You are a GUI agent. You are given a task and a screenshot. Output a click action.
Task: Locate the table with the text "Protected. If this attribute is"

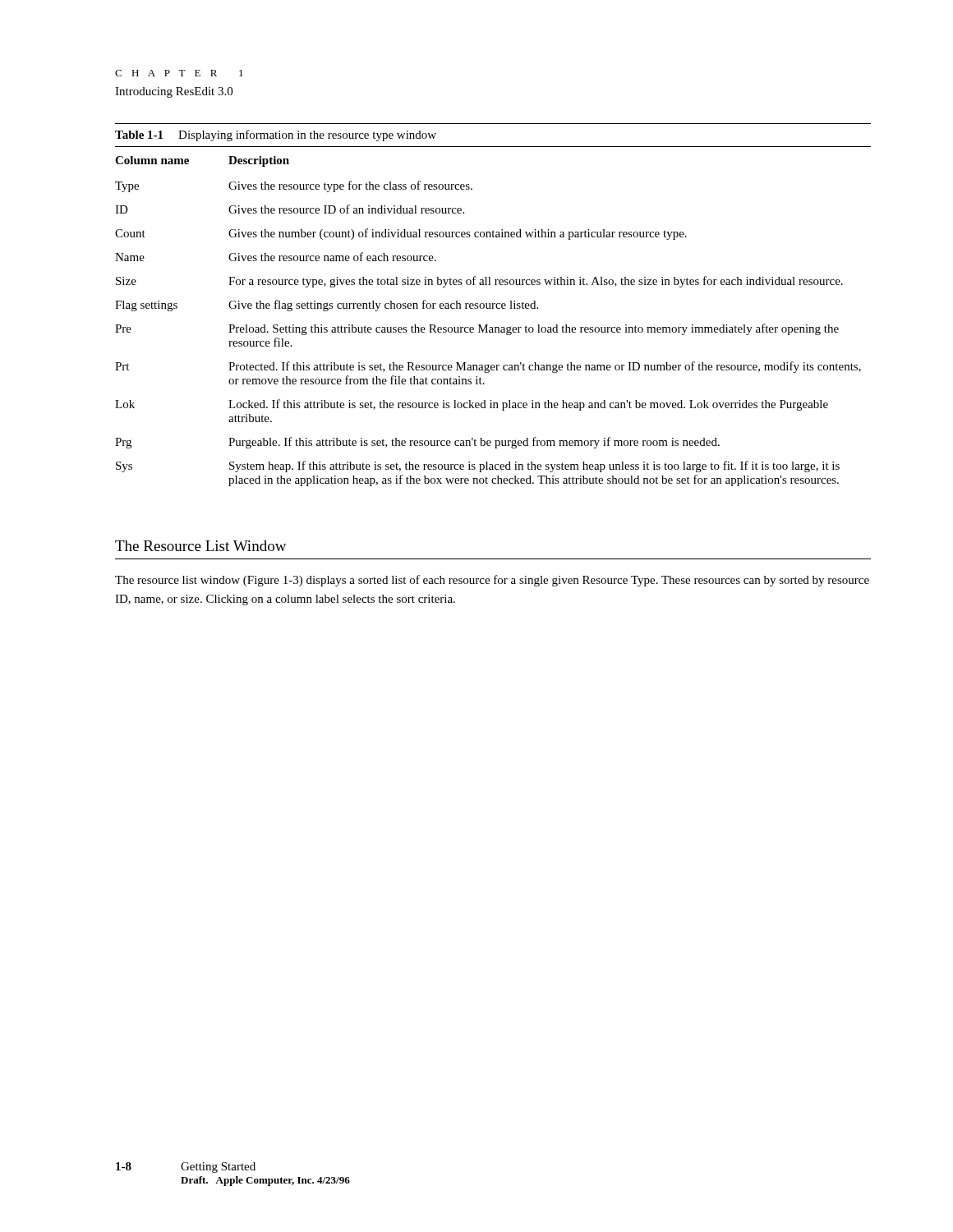click(493, 319)
